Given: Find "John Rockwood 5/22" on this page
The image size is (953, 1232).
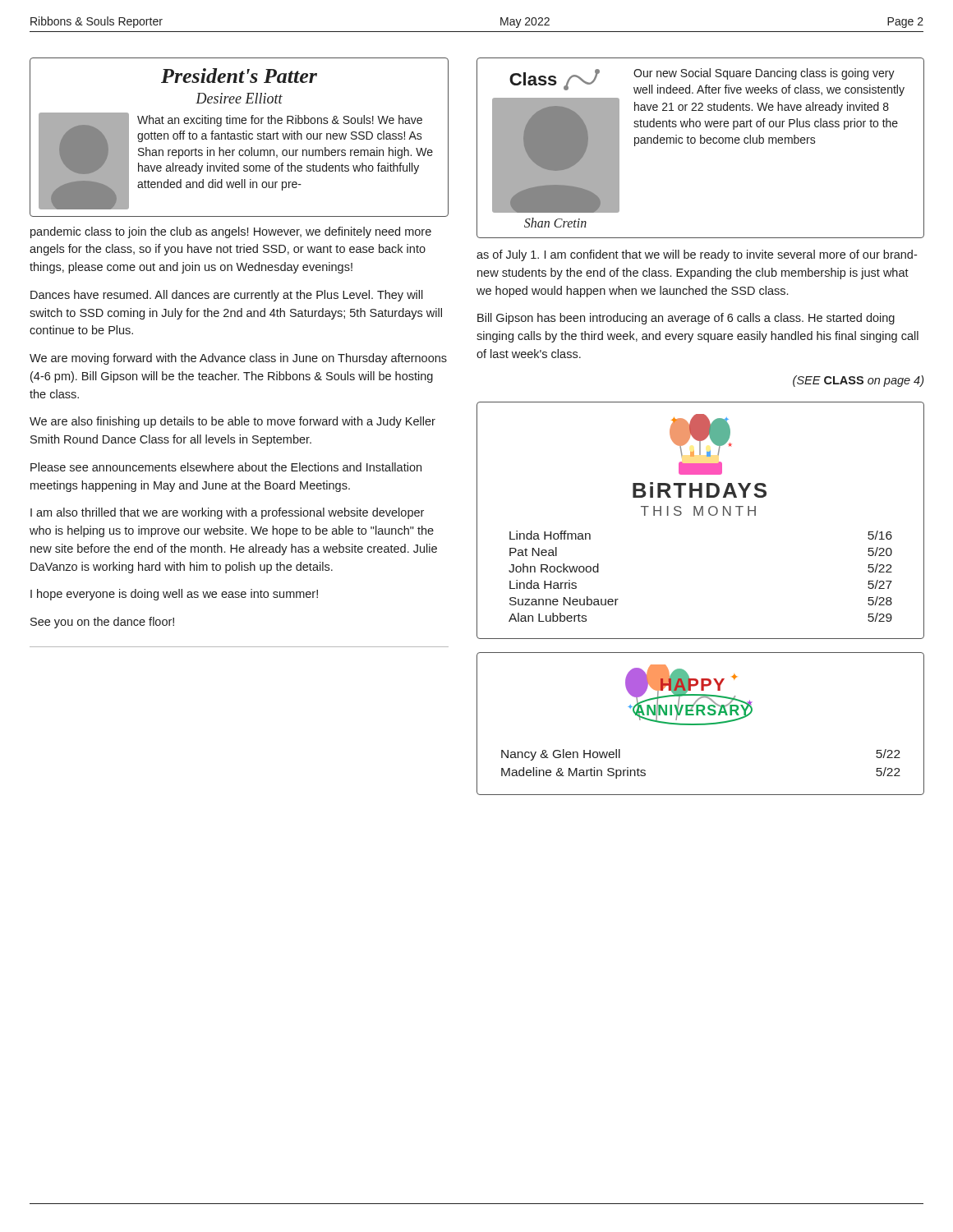Looking at the screenshot, I should point(552,567).
